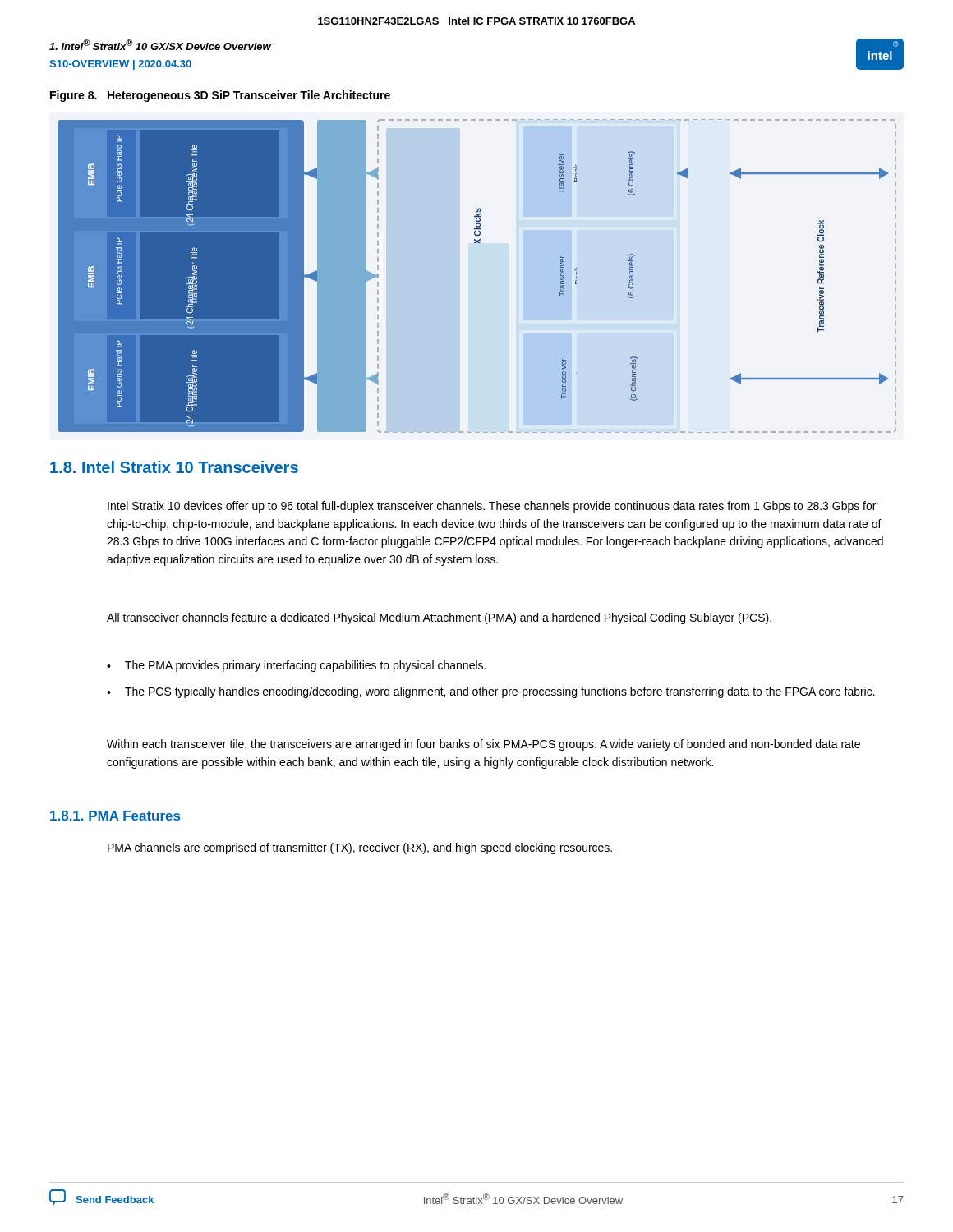This screenshot has height=1232, width=953.
Task: Find "1.8. Intel Stratix 10 Transceivers" on this page
Action: [x=174, y=468]
